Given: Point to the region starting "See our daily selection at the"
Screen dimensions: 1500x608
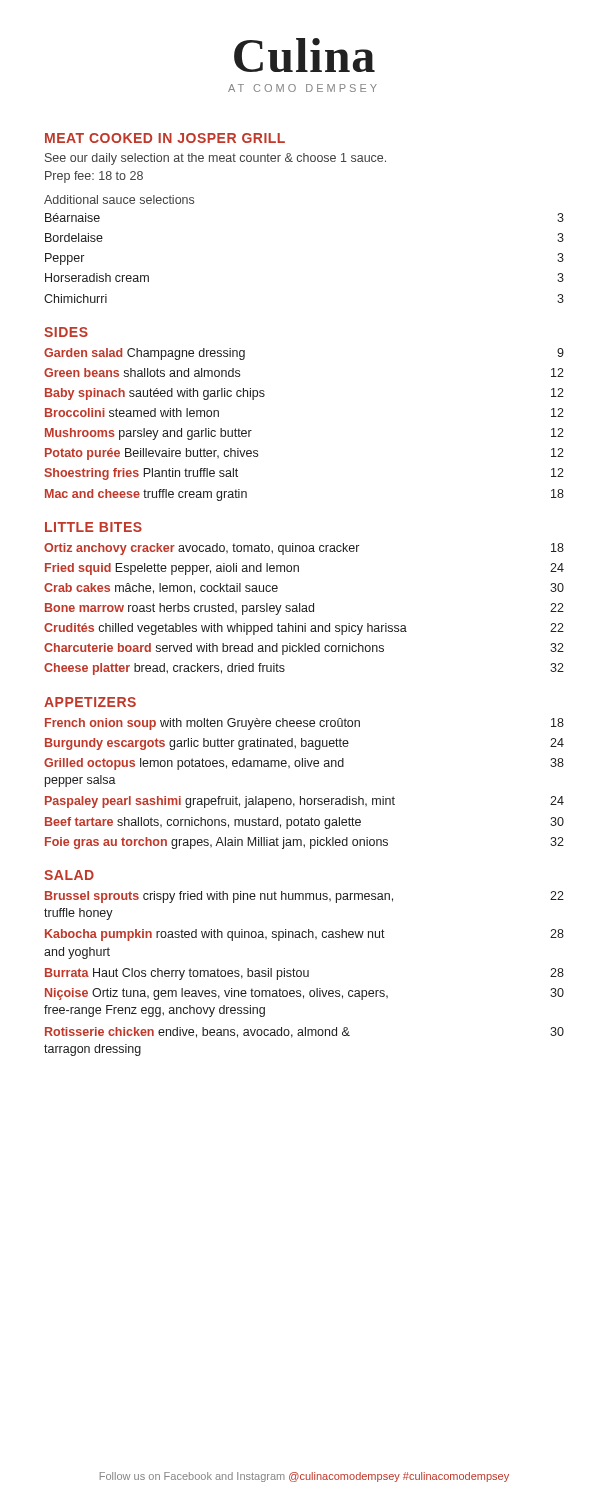Looking at the screenshot, I should click(x=216, y=167).
